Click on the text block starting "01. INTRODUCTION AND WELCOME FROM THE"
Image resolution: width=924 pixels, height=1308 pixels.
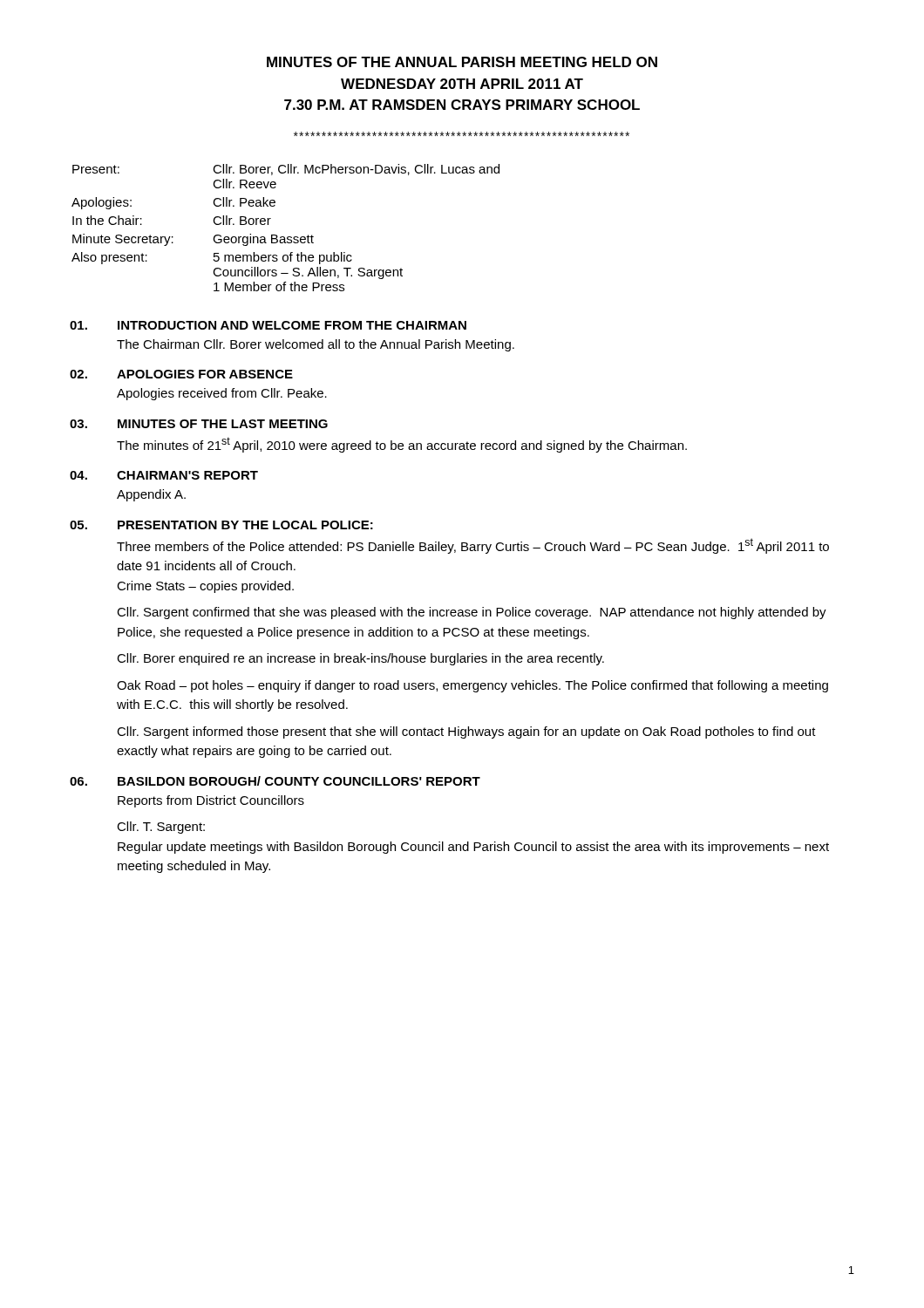click(x=268, y=325)
